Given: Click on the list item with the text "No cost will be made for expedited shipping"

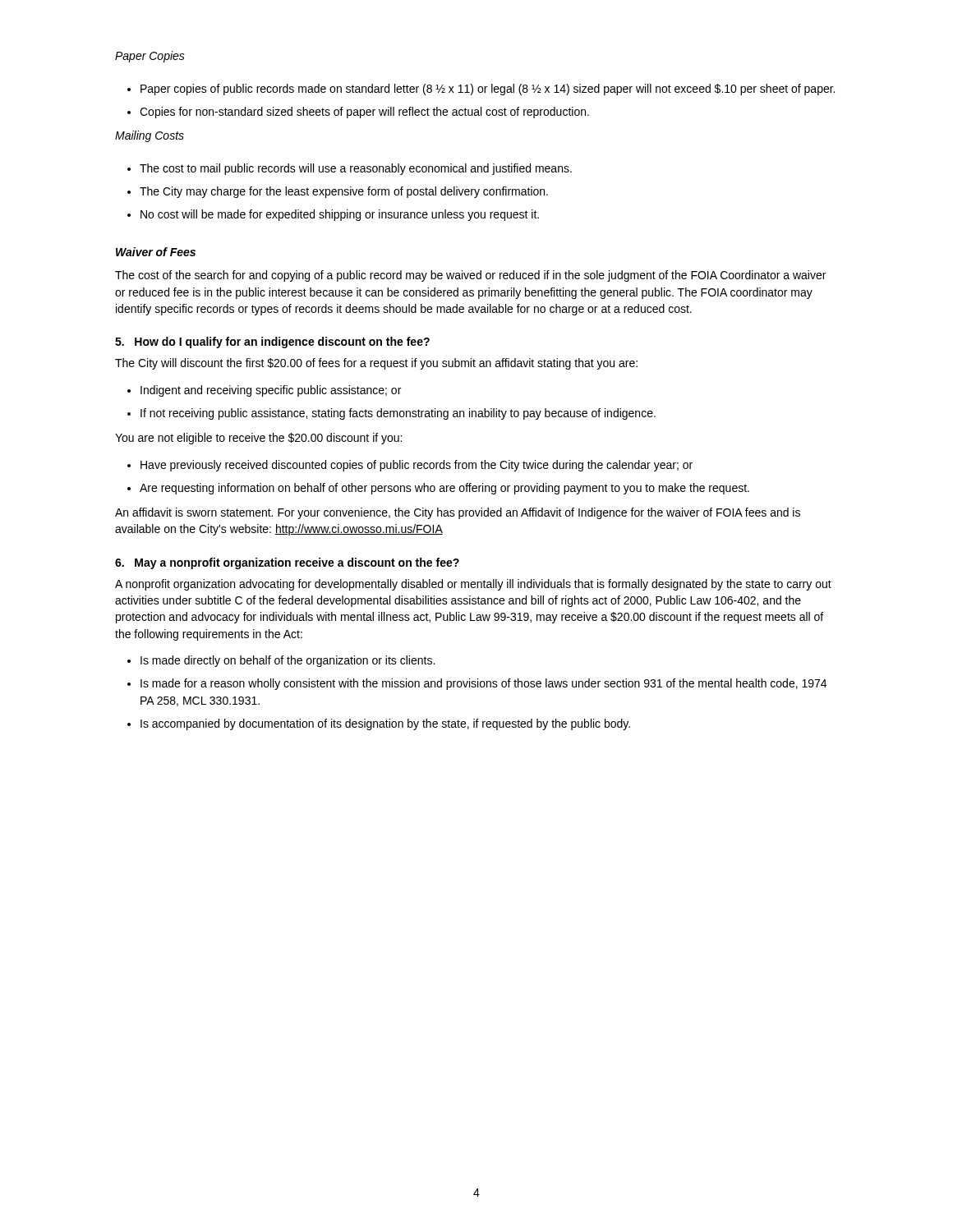Looking at the screenshot, I should coord(489,215).
